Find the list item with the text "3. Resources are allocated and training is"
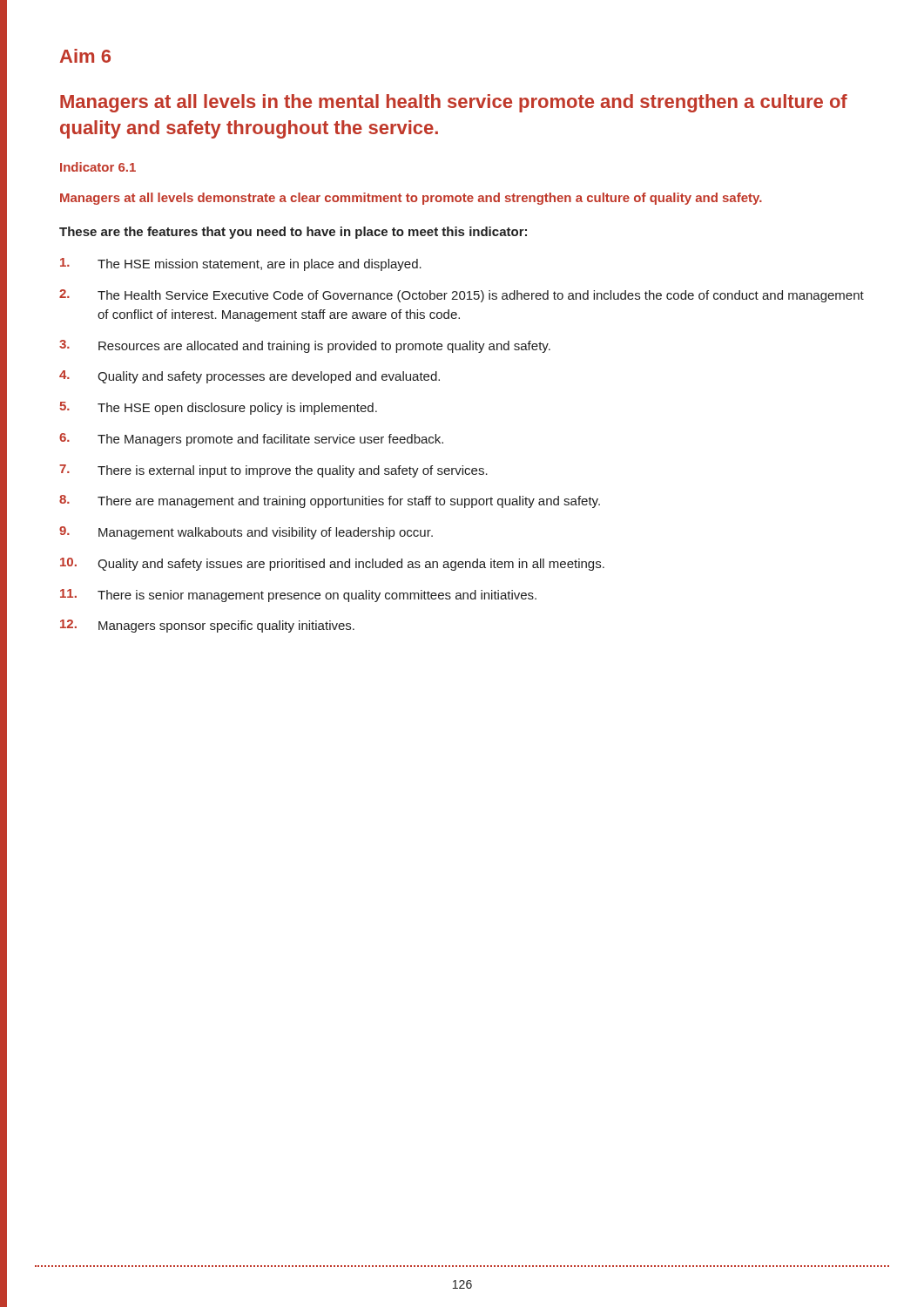924x1307 pixels. pos(462,346)
